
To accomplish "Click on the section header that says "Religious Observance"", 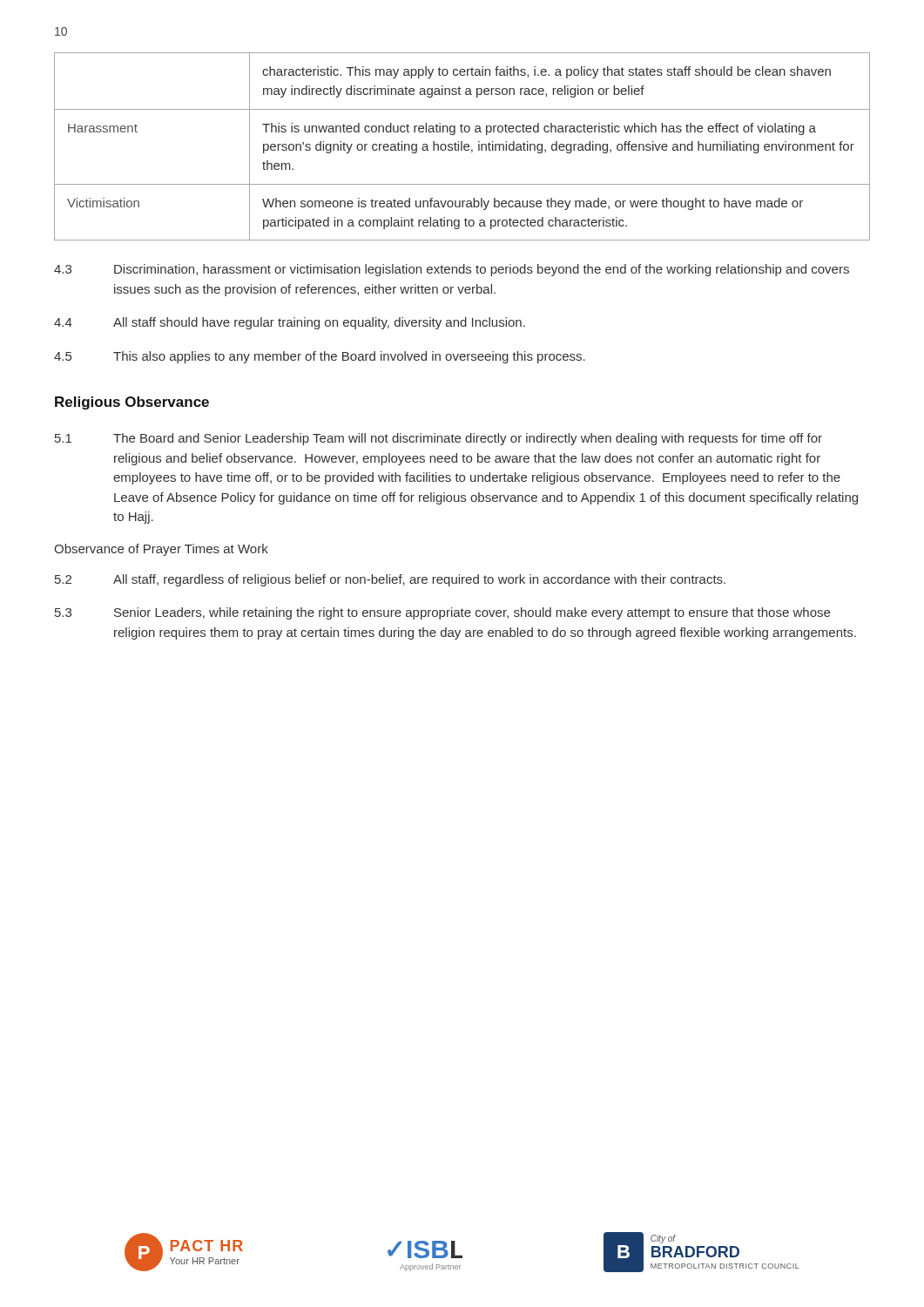I will [x=132, y=402].
